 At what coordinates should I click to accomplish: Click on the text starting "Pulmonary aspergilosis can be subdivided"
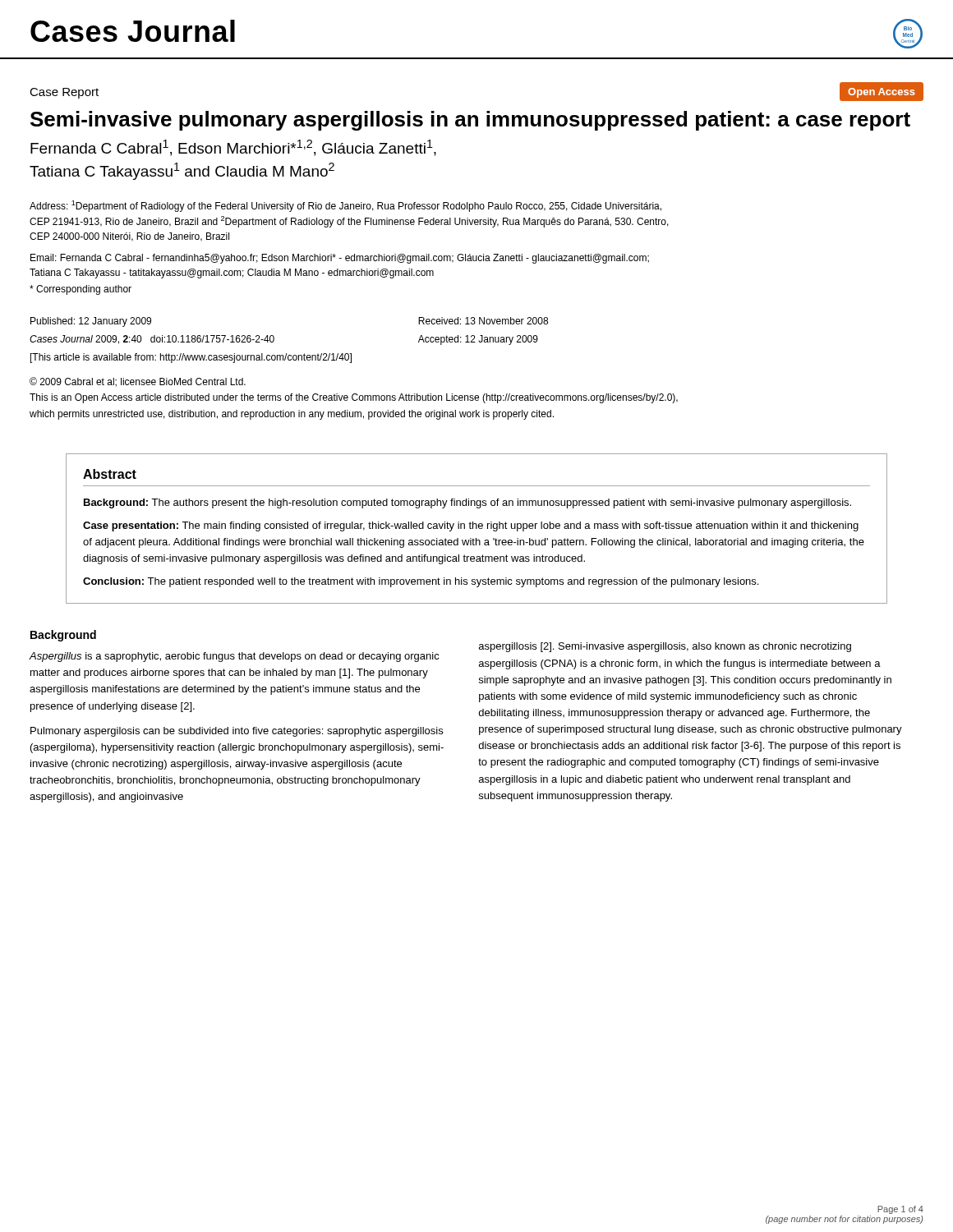[x=237, y=763]
